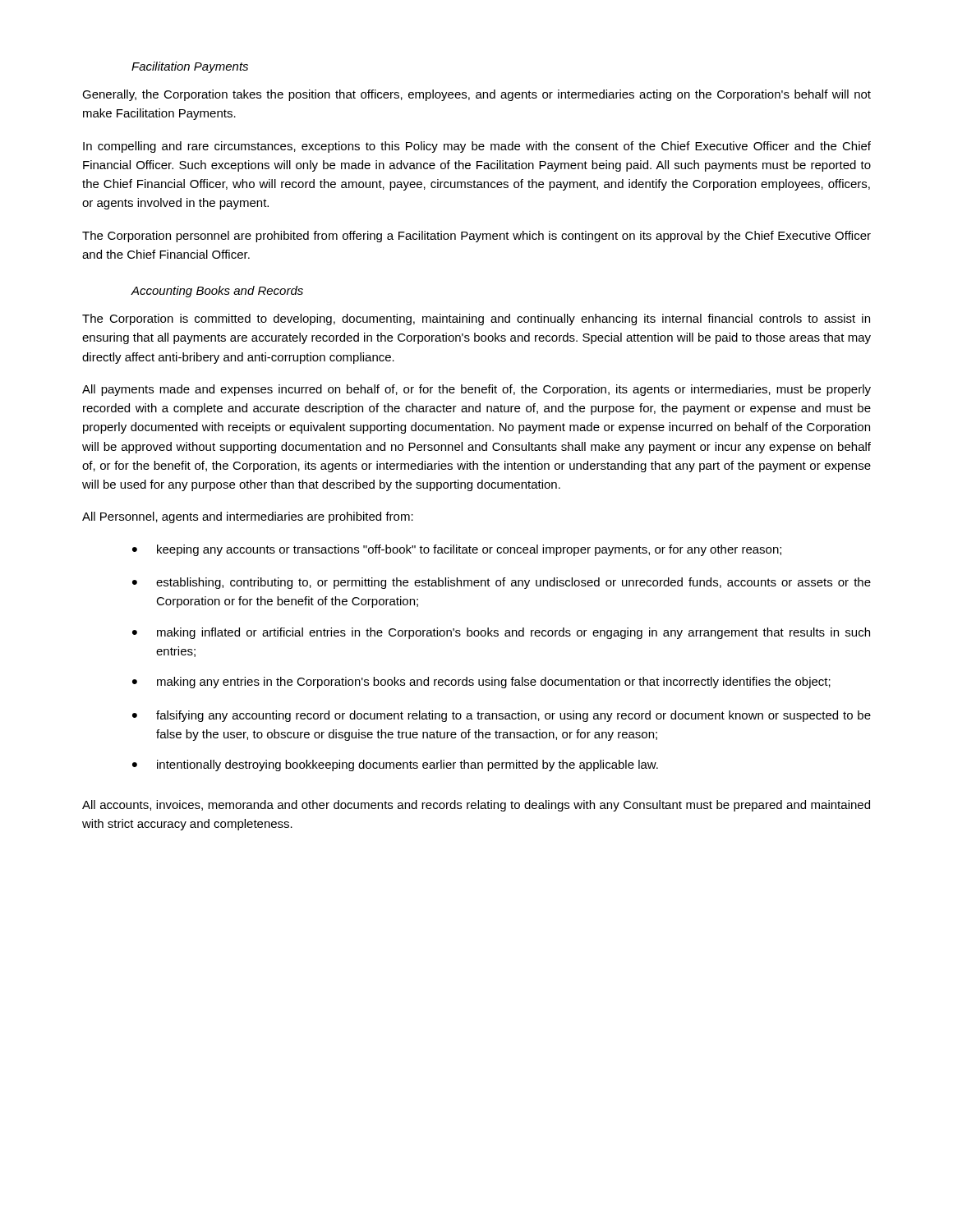This screenshot has height=1232, width=953.
Task: Navigate to the region starting "• falsifying any accounting"
Action: click(501, 724)
